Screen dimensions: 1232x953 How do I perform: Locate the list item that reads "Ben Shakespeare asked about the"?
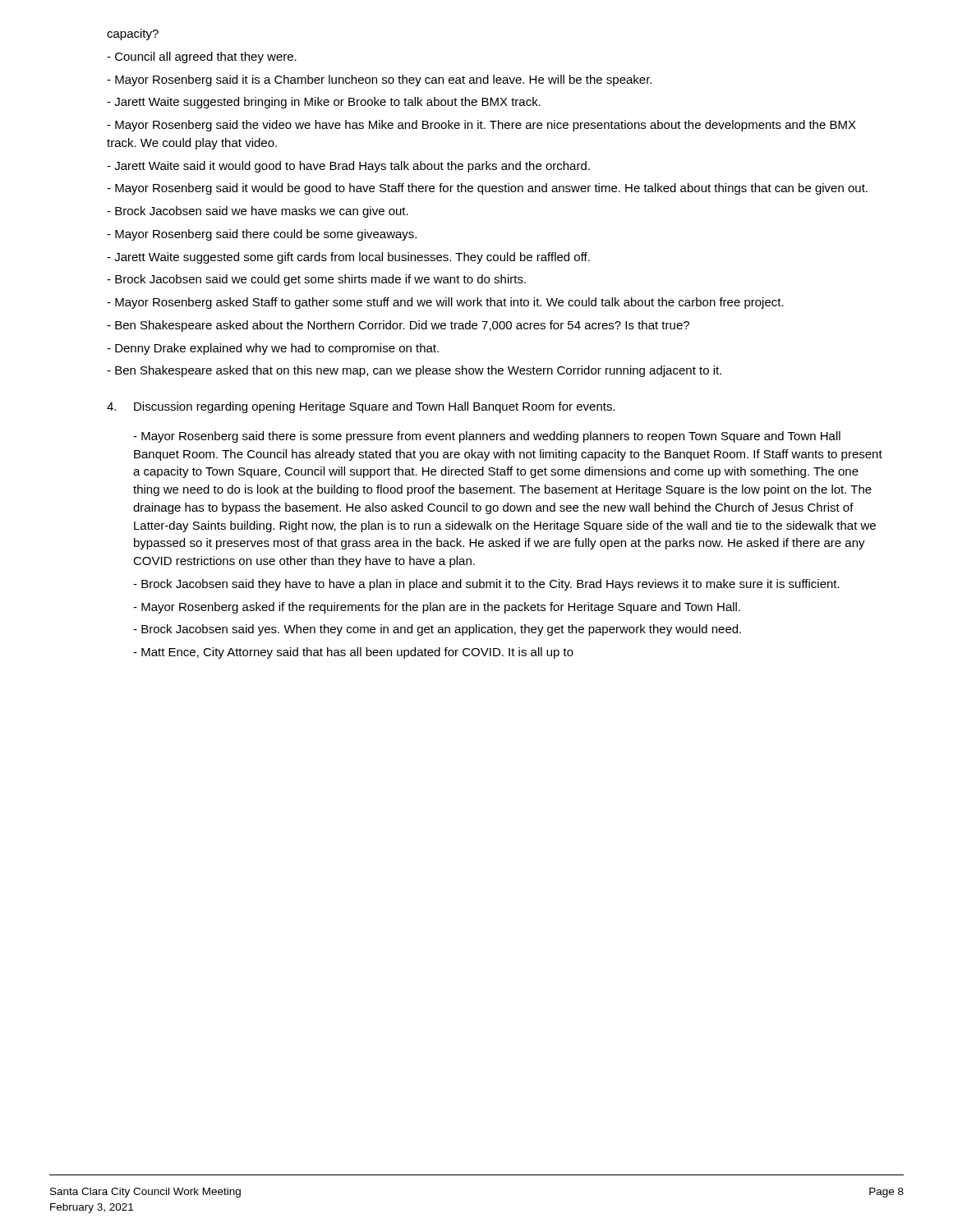pyautogui.click(x=398, y=325)
